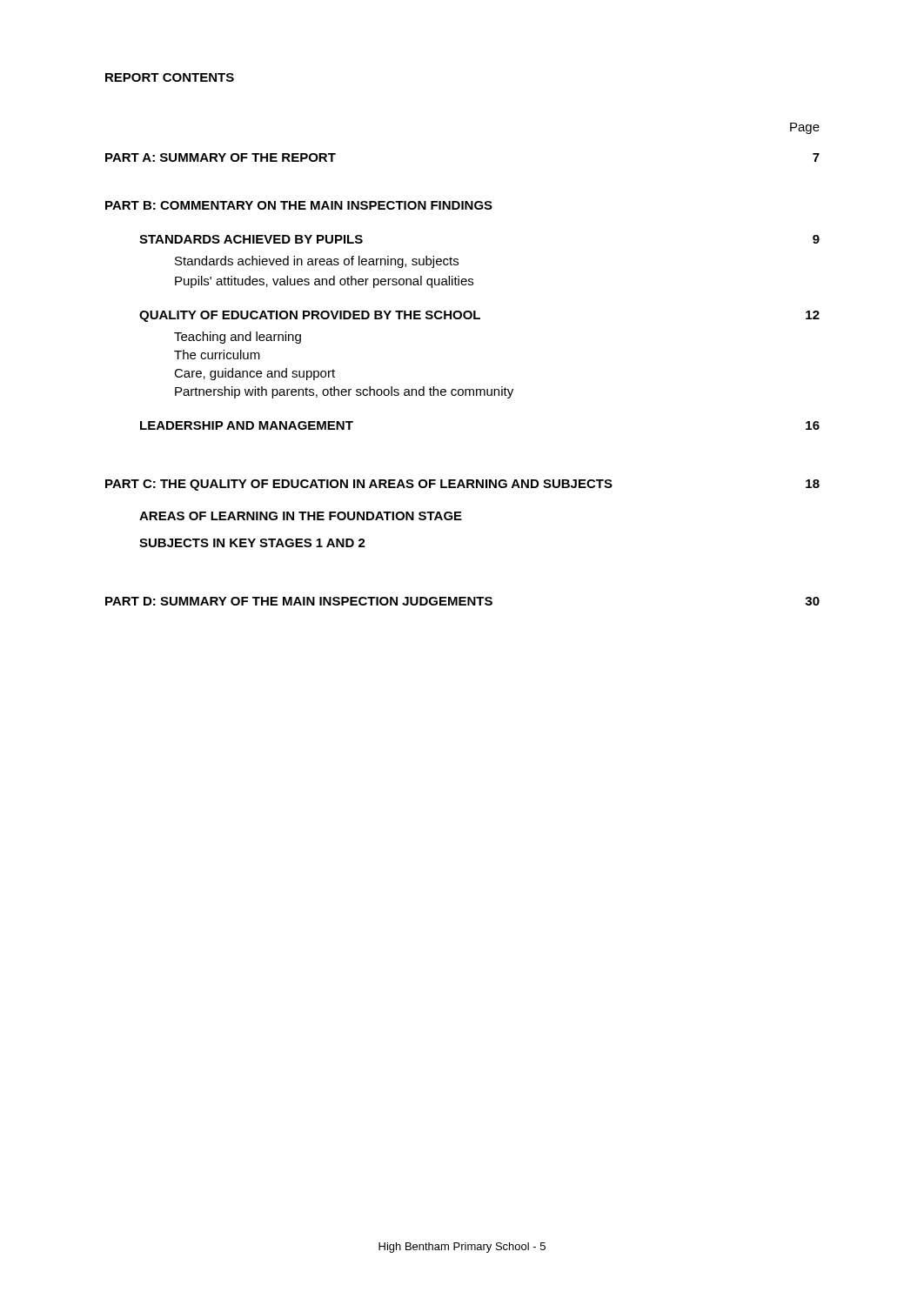Locate the element starting "Pupils' attitudes, values and"

(x=324, y=281)
